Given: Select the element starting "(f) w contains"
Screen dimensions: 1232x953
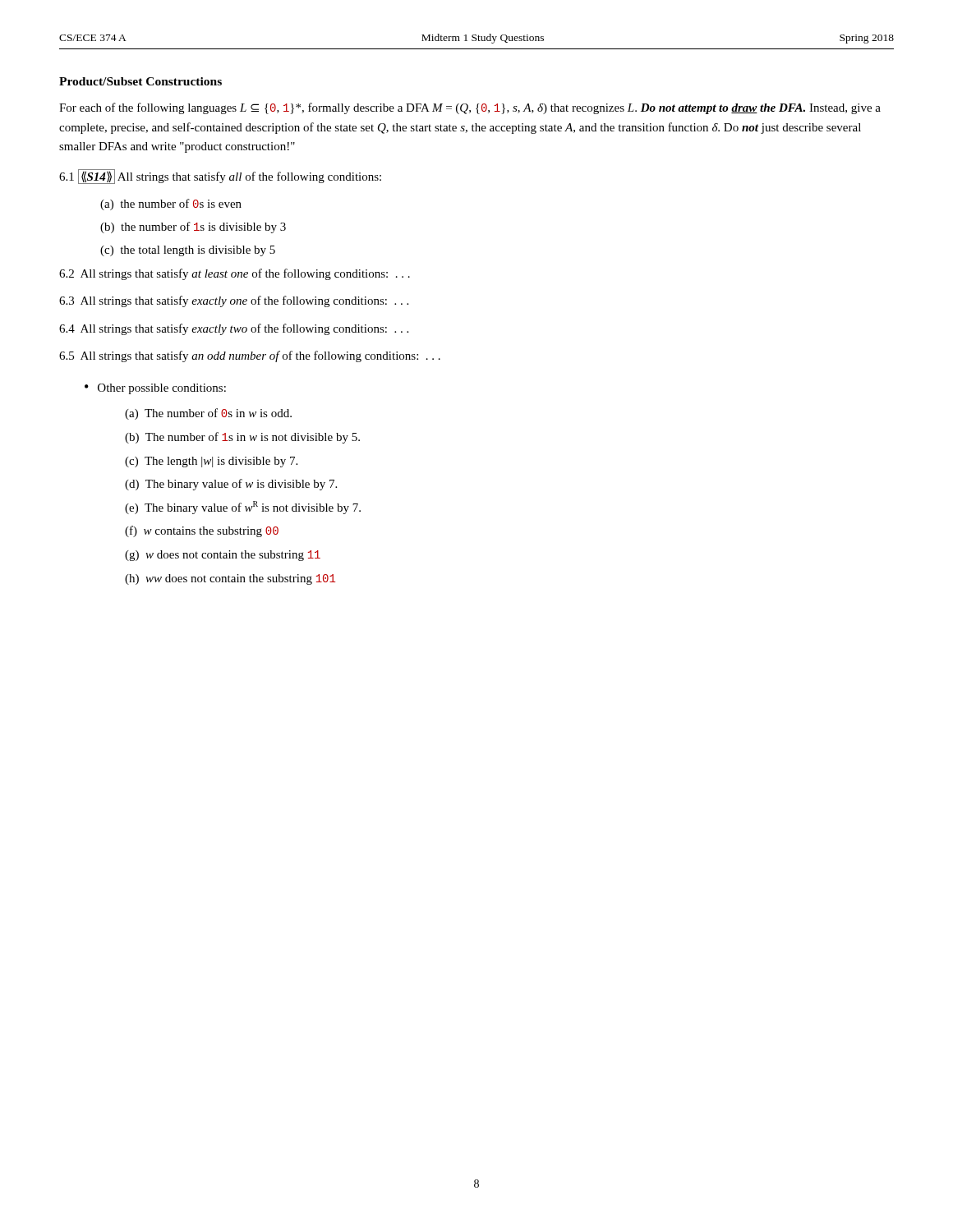Looking at the screenshot, I should 202,531.
